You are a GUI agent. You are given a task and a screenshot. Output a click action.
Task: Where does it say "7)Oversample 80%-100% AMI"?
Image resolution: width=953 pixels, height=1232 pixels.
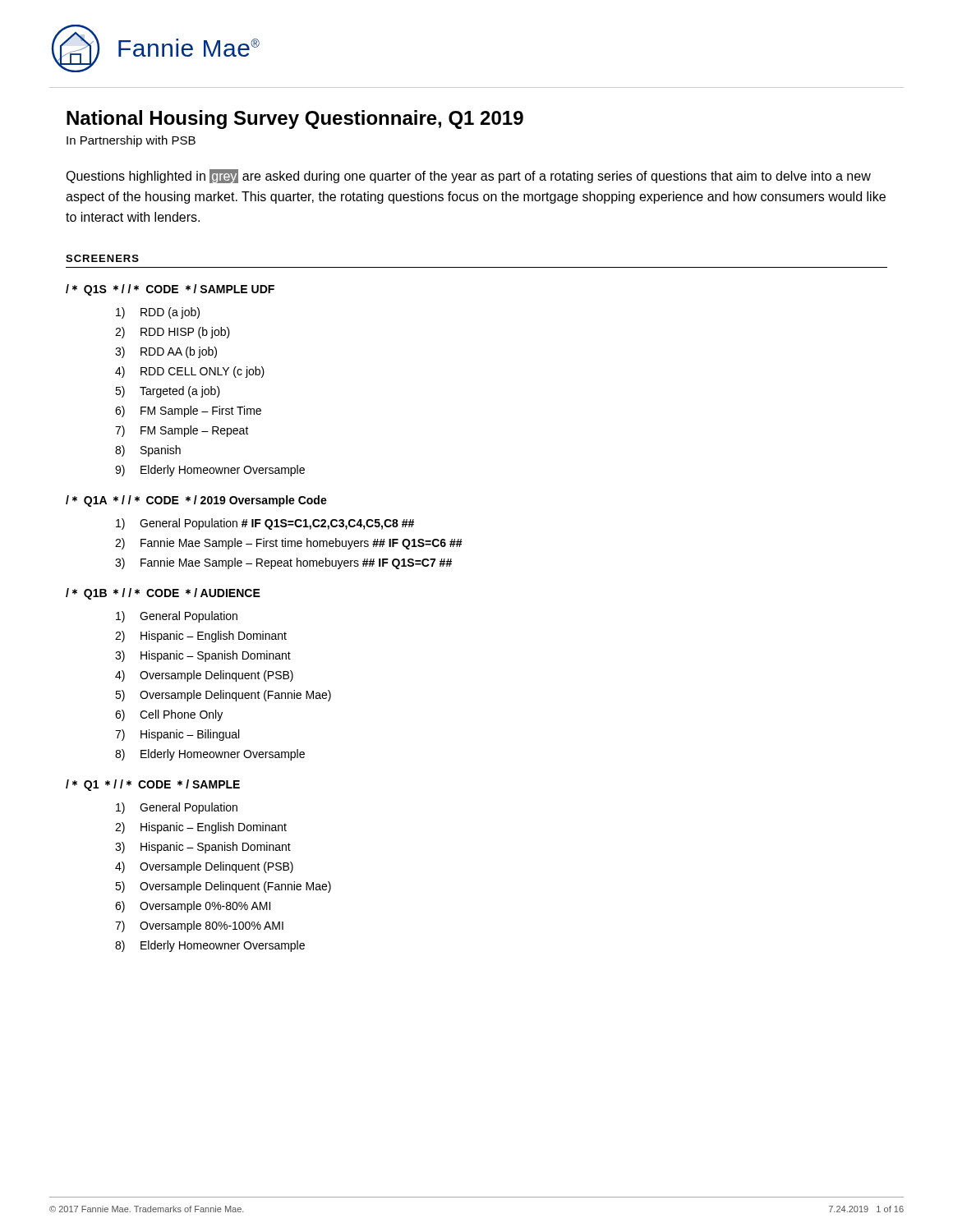(x=200, y=926)
